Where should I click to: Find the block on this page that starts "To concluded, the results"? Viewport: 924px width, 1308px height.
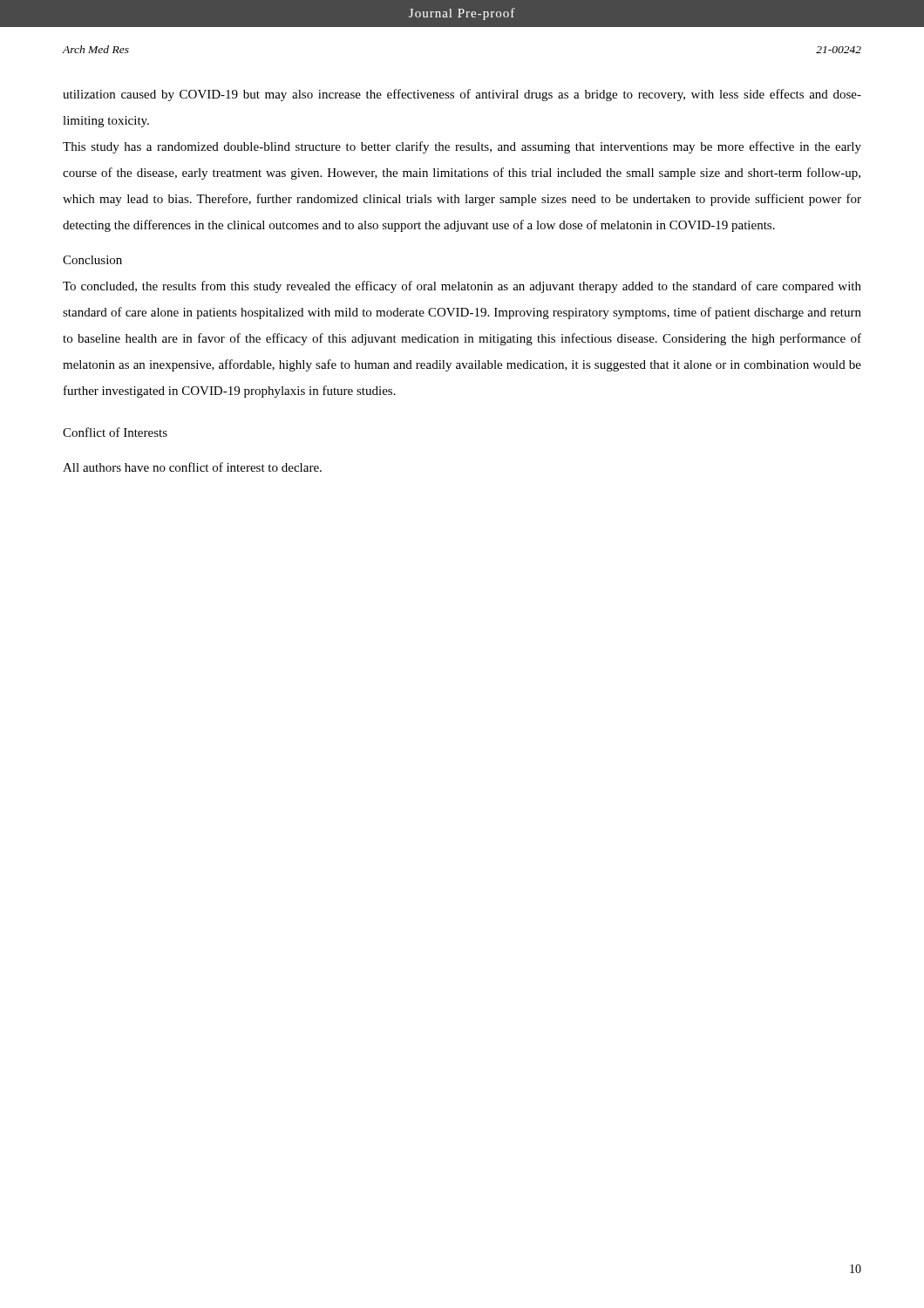(462, 338)
